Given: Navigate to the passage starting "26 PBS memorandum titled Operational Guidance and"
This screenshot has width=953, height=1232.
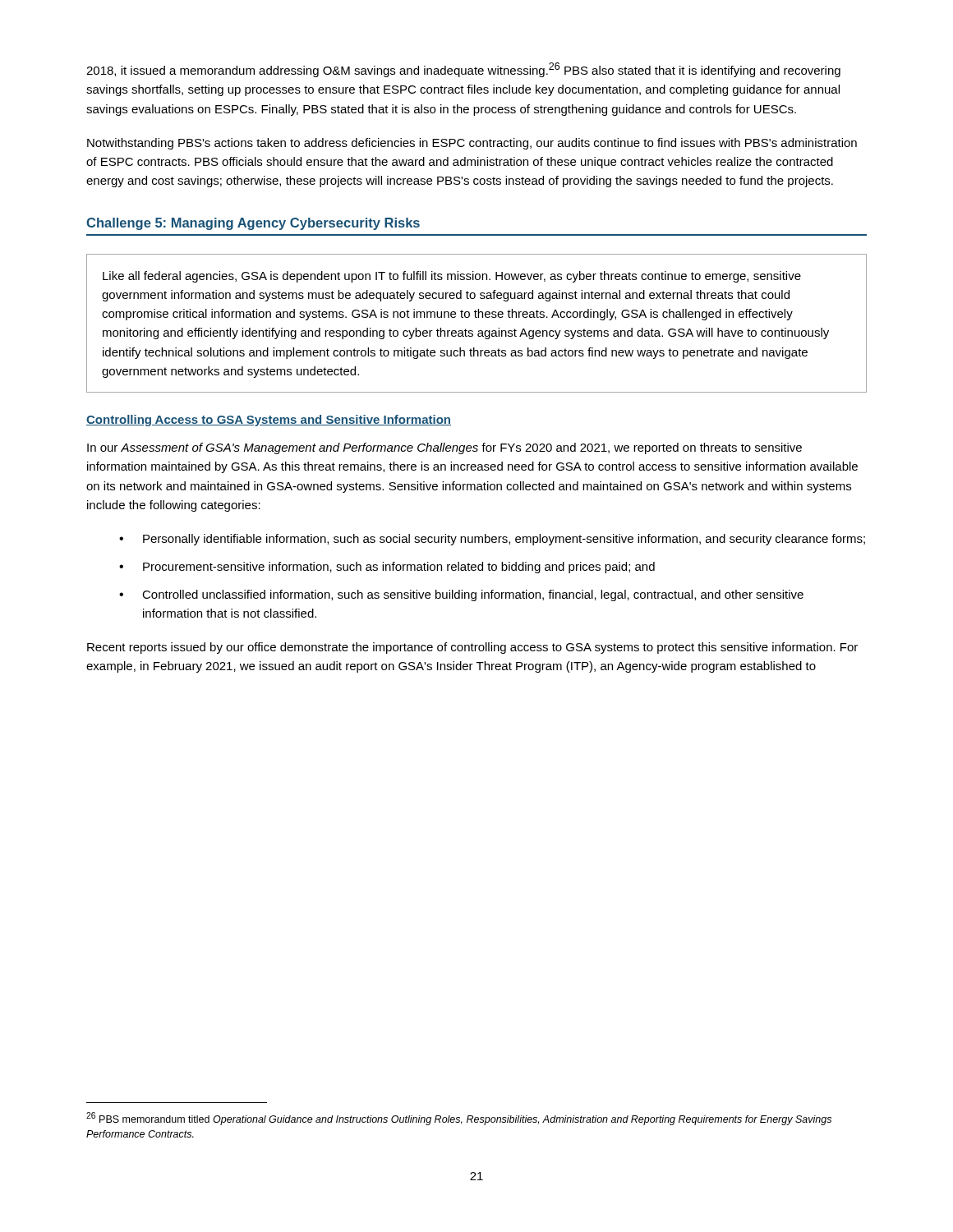Looking at the screenshot, I should click(x=459, y=1125).
